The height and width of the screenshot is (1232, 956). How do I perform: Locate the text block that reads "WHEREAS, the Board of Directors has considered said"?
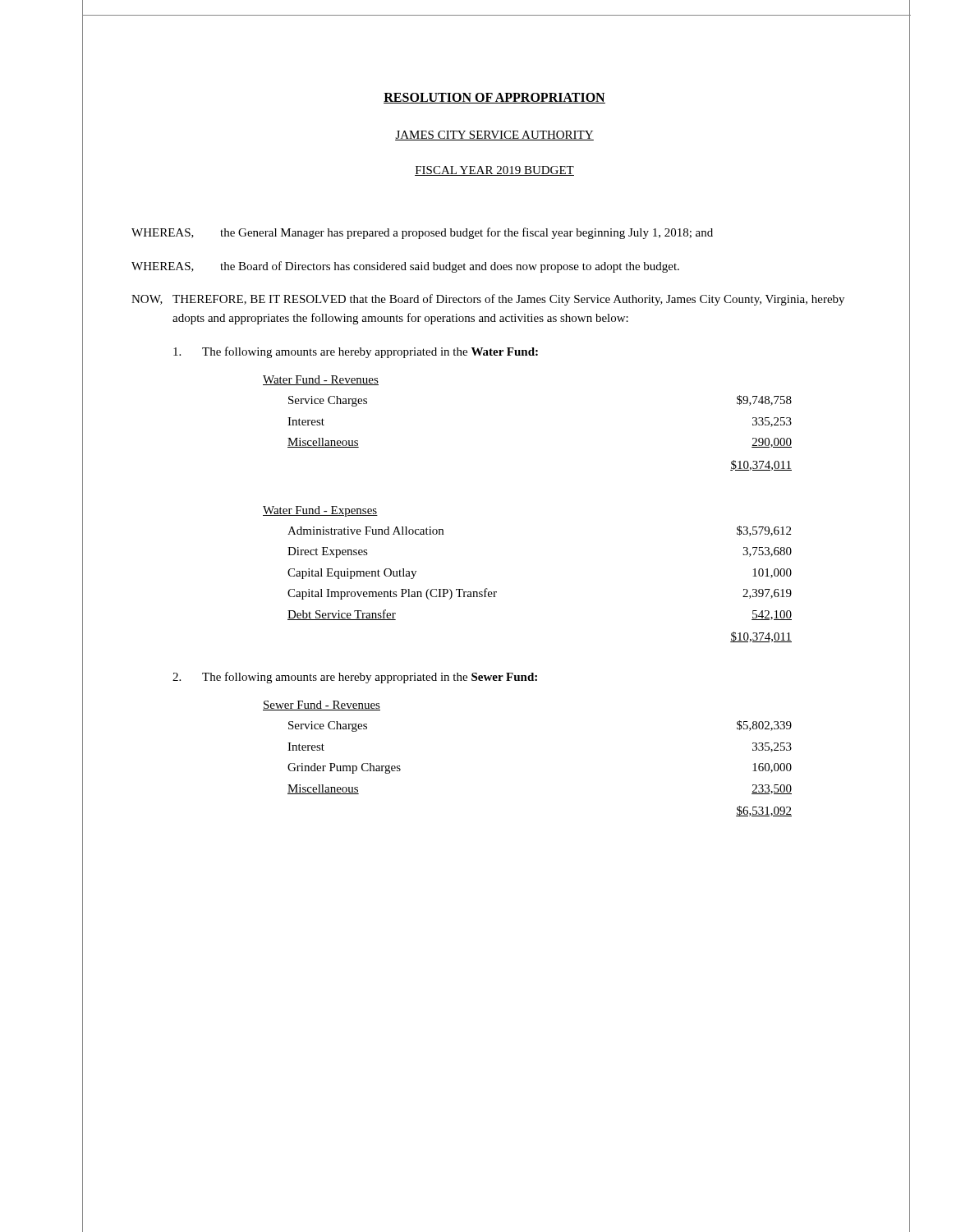point(494,266)
